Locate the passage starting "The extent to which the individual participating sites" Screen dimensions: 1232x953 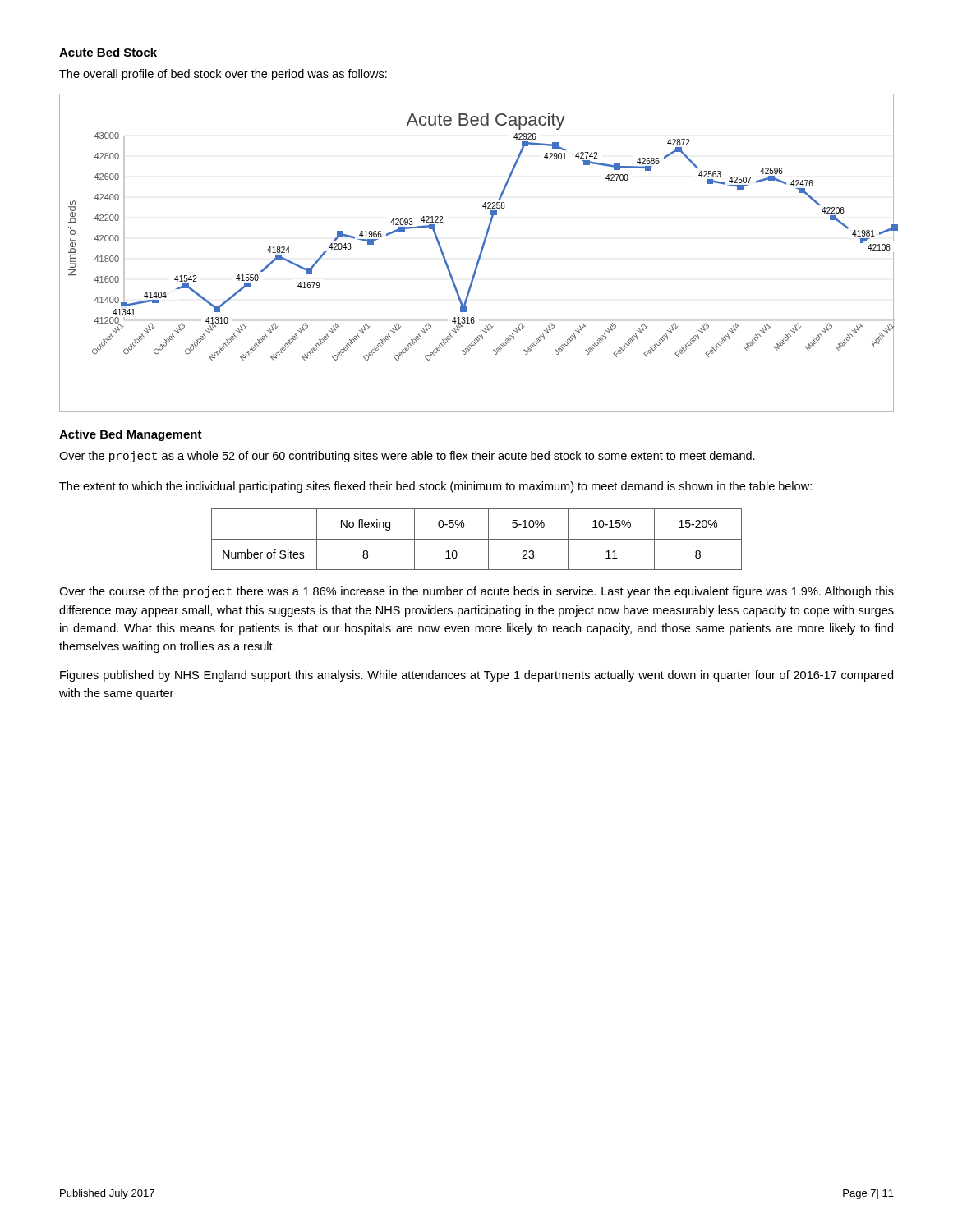(x=436, y=486)
